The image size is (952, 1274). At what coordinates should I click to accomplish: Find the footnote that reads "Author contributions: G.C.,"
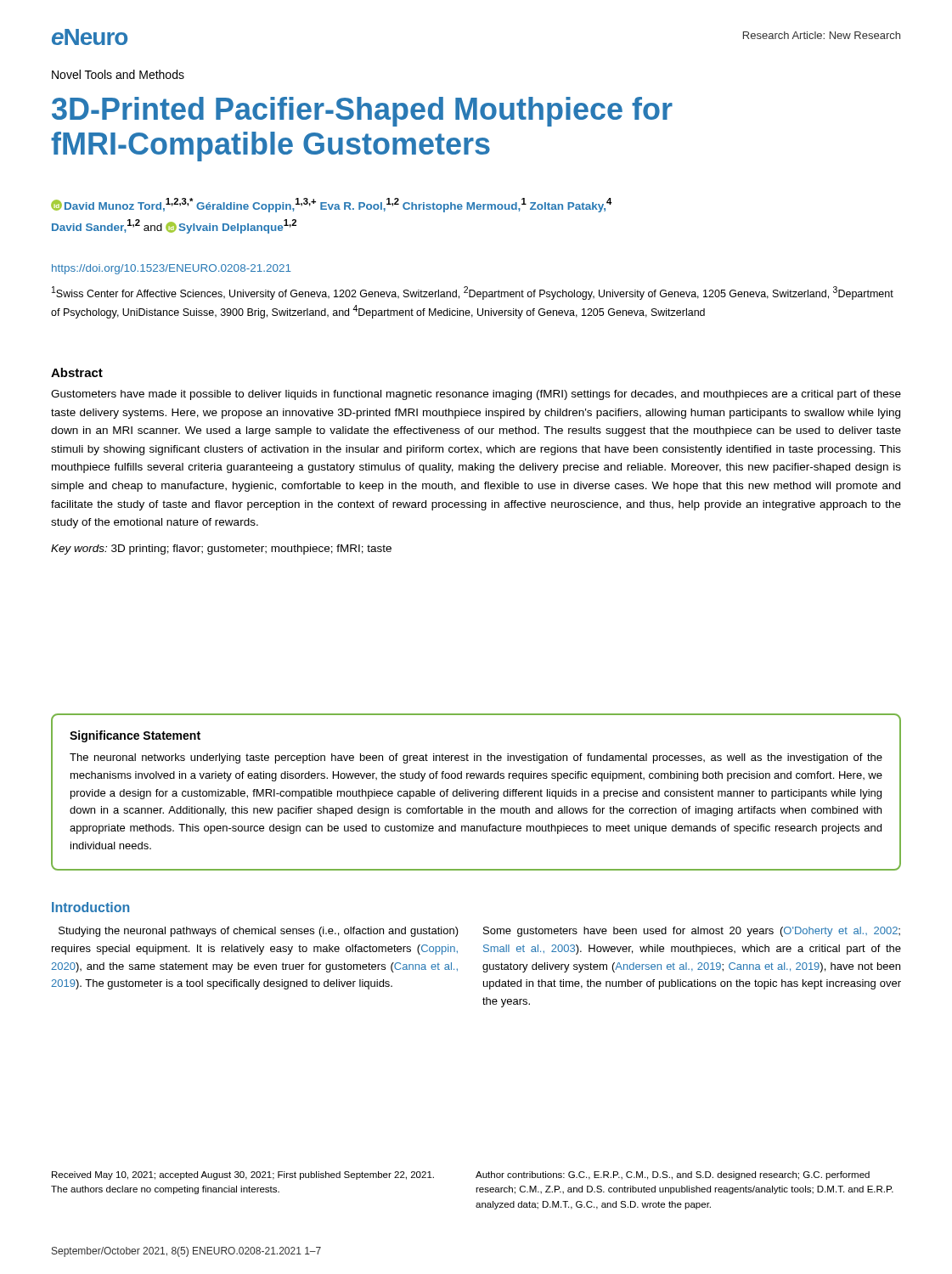(685, 1189)
